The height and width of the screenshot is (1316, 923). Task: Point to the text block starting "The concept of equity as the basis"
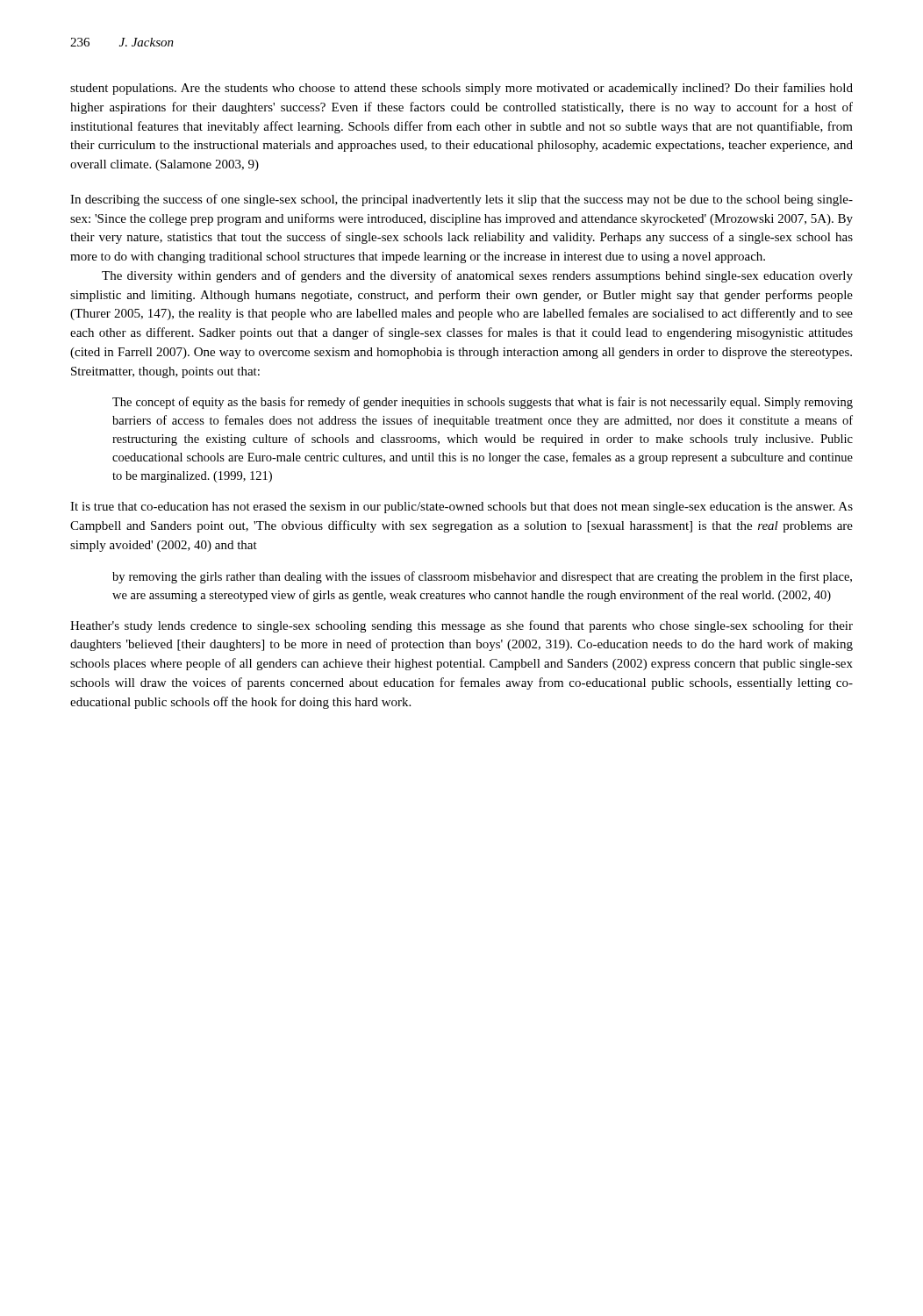483,439
